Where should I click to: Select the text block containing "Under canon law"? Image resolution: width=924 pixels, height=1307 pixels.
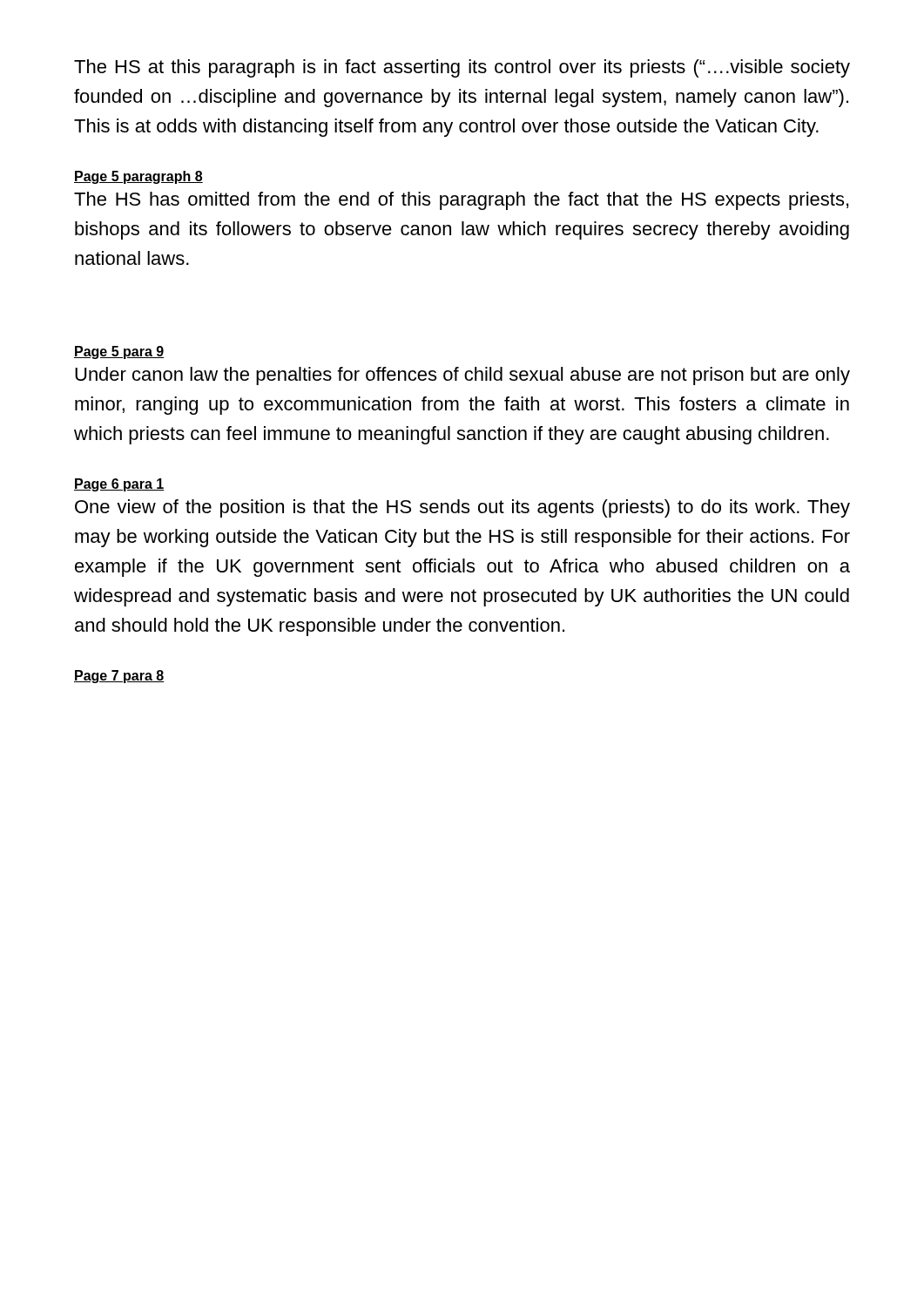point(462,404)
